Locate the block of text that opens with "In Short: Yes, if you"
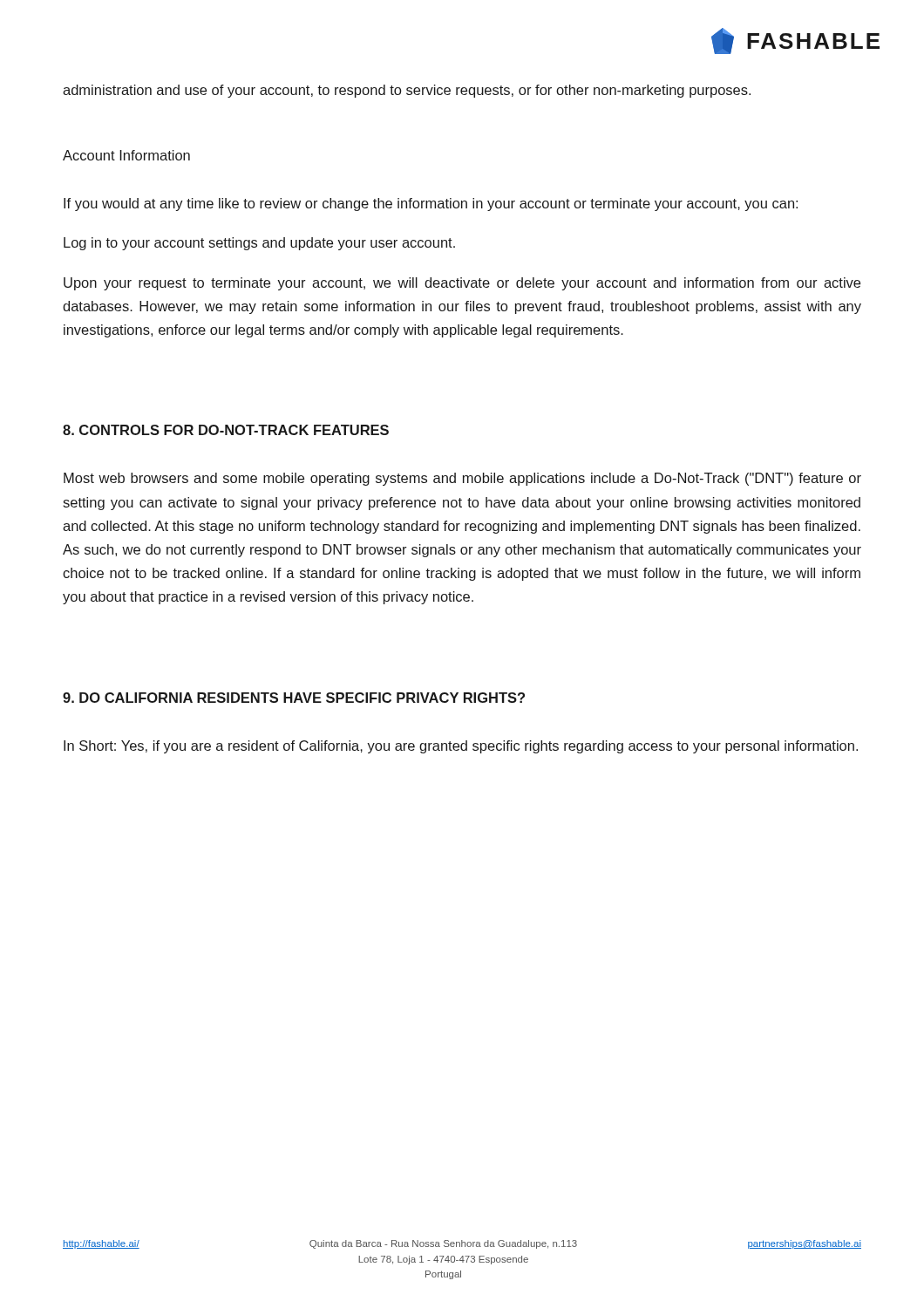 (x=461, y=745)
